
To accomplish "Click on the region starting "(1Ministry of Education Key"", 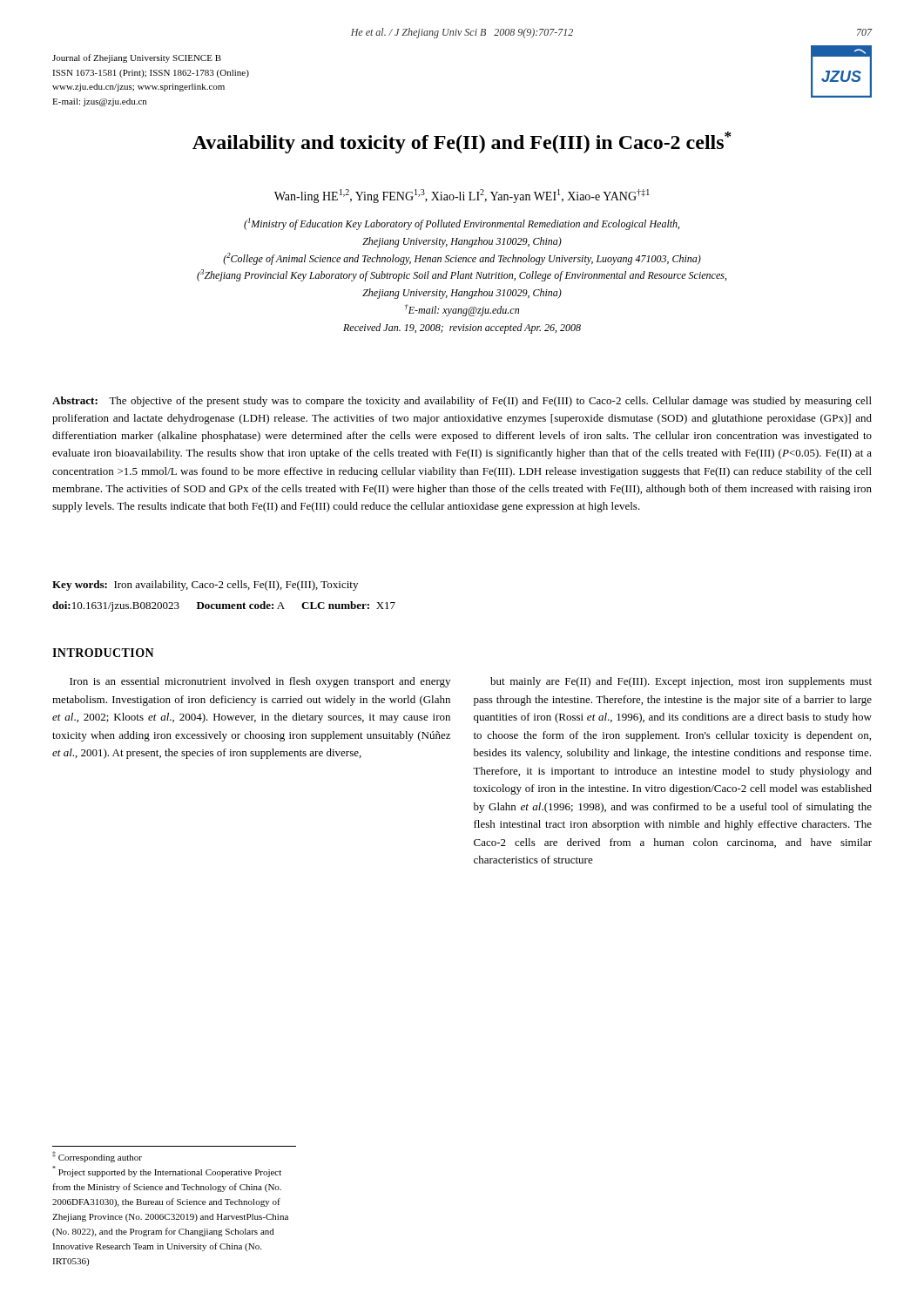I will pos(462,275).
